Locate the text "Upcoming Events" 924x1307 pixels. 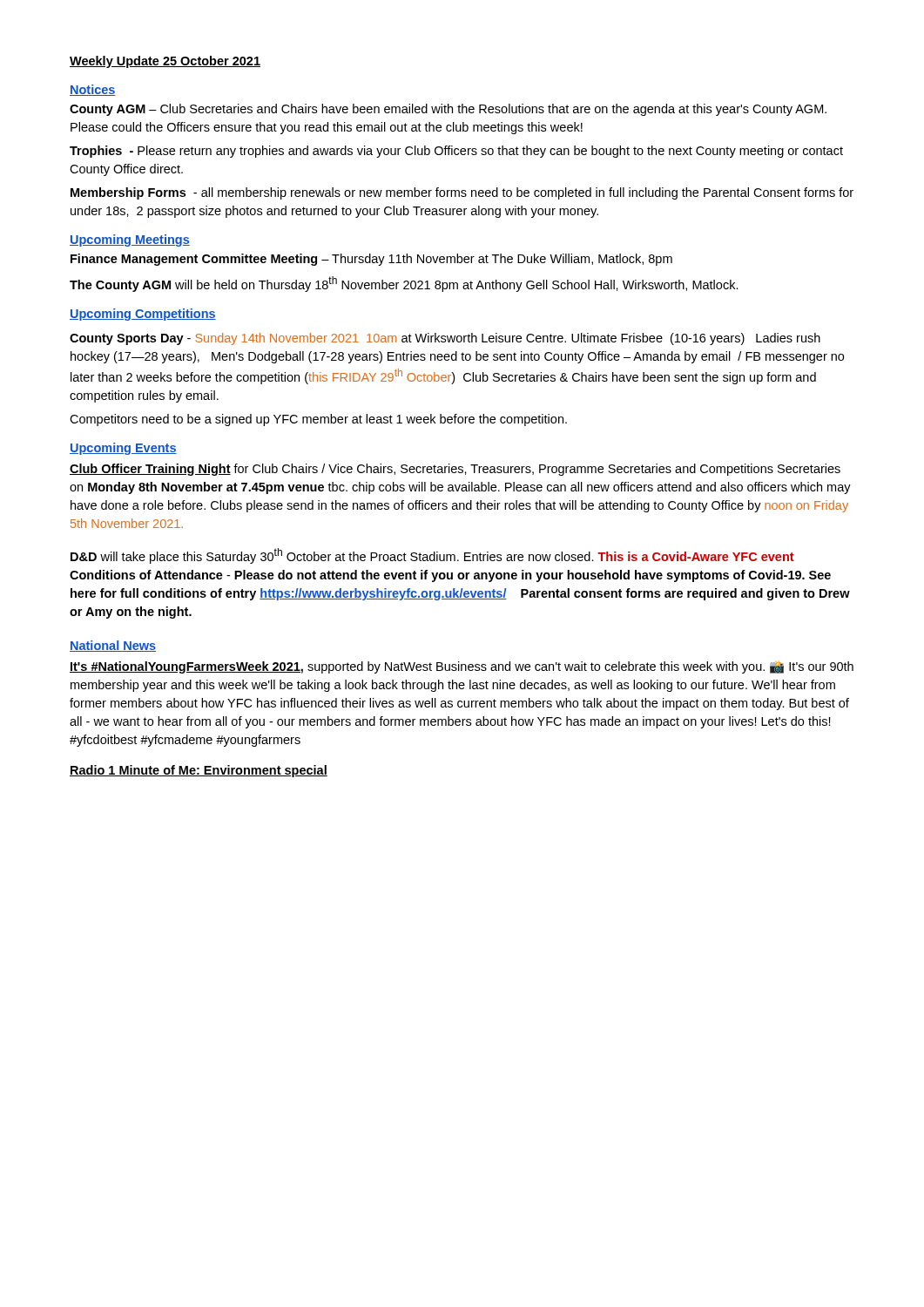pyautogui.click(x=123, y=448)
